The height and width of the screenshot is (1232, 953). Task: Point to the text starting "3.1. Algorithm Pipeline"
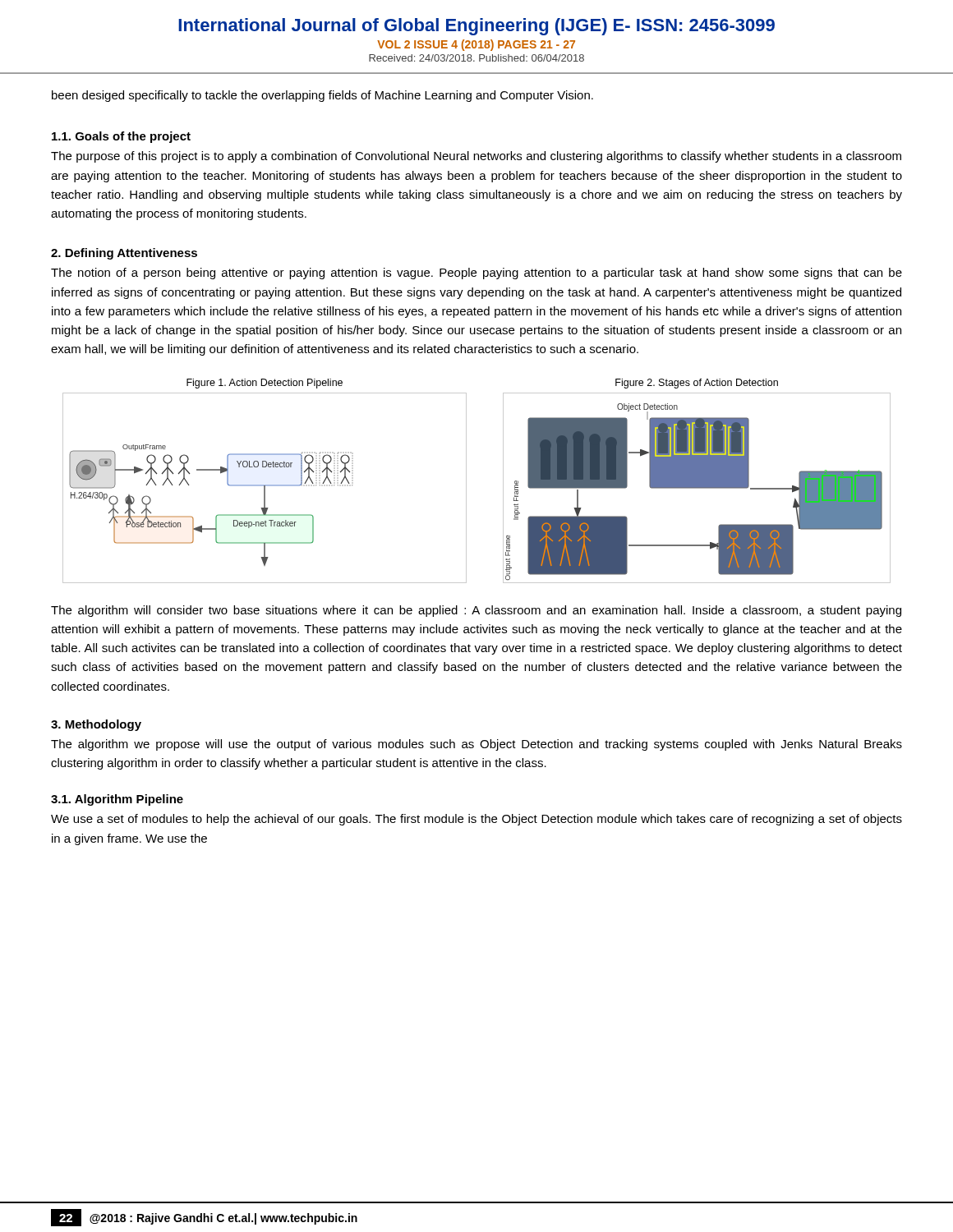(117, 799)
